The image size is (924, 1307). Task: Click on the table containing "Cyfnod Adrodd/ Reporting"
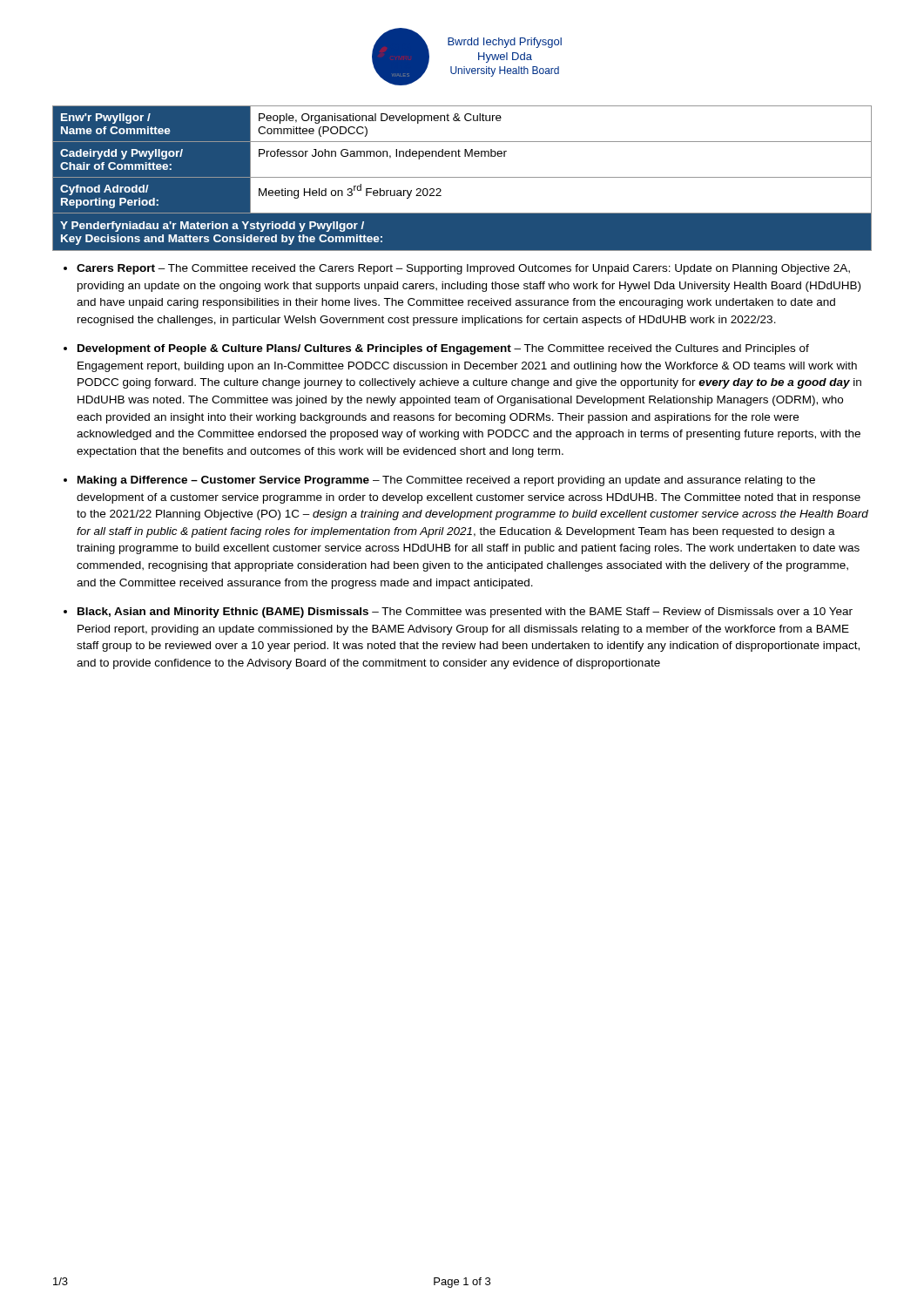point(462,178)
